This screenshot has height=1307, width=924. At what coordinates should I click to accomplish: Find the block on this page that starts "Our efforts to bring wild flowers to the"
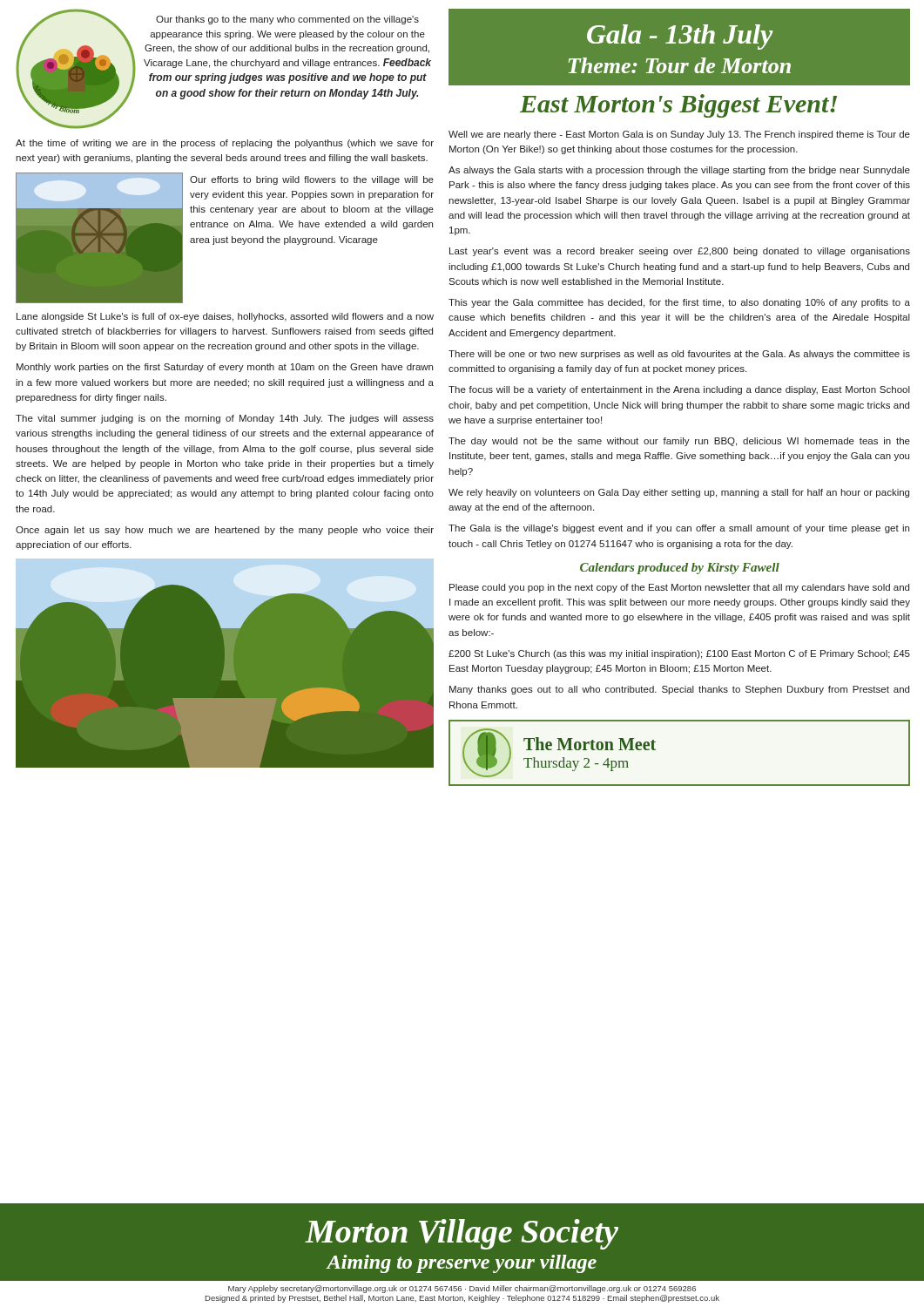pyautogui.click(x=312, y=209)
